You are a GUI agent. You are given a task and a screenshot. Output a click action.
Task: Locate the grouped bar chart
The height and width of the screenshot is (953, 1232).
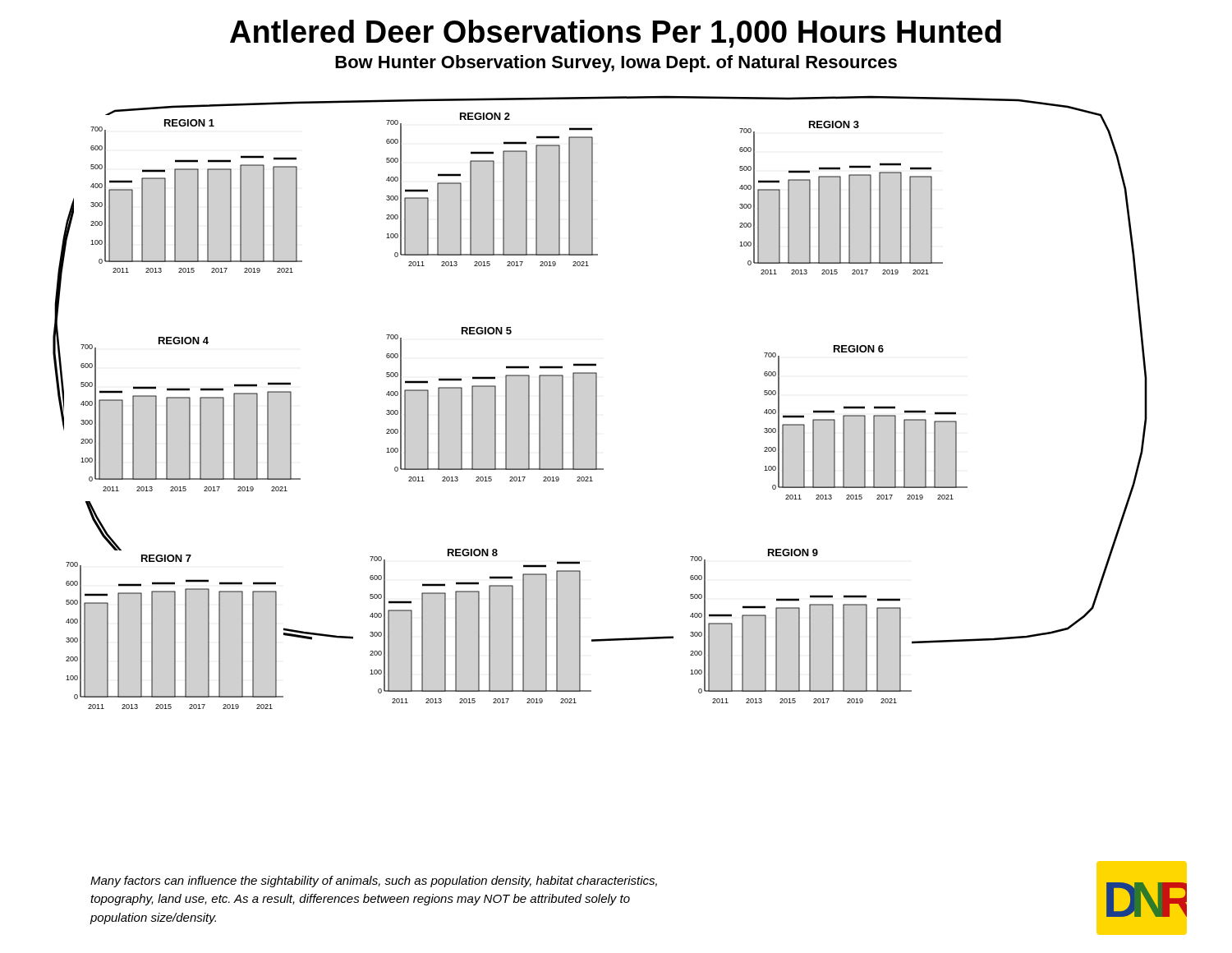(616, 448)
